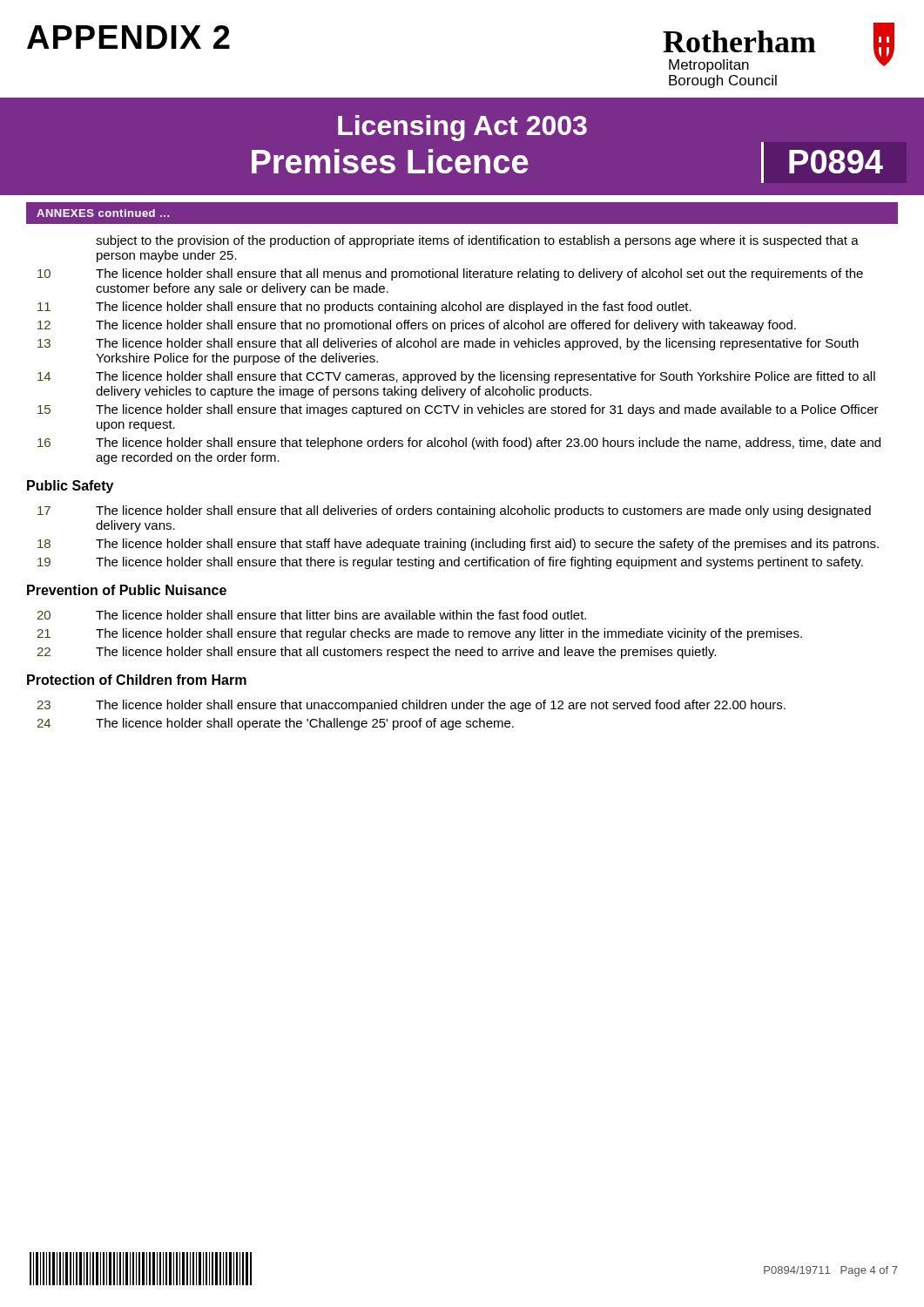This screenshot has height=1307, width=924.
Task: Click on the text starting "APPENDIX 2"
Action: pyautogui.click(x=129, y=38)
